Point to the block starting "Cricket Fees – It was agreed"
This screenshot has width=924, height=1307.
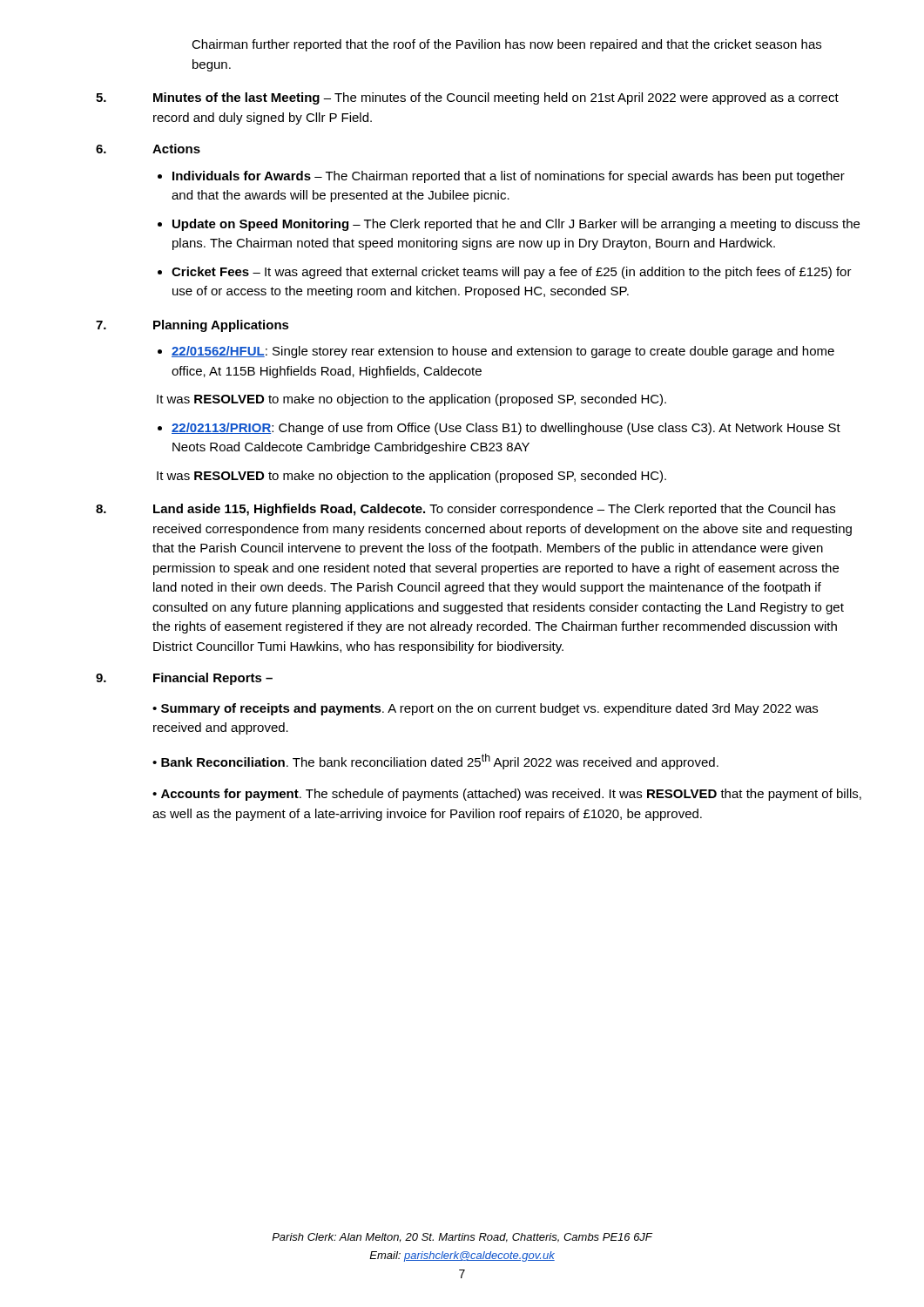(511, 281)
